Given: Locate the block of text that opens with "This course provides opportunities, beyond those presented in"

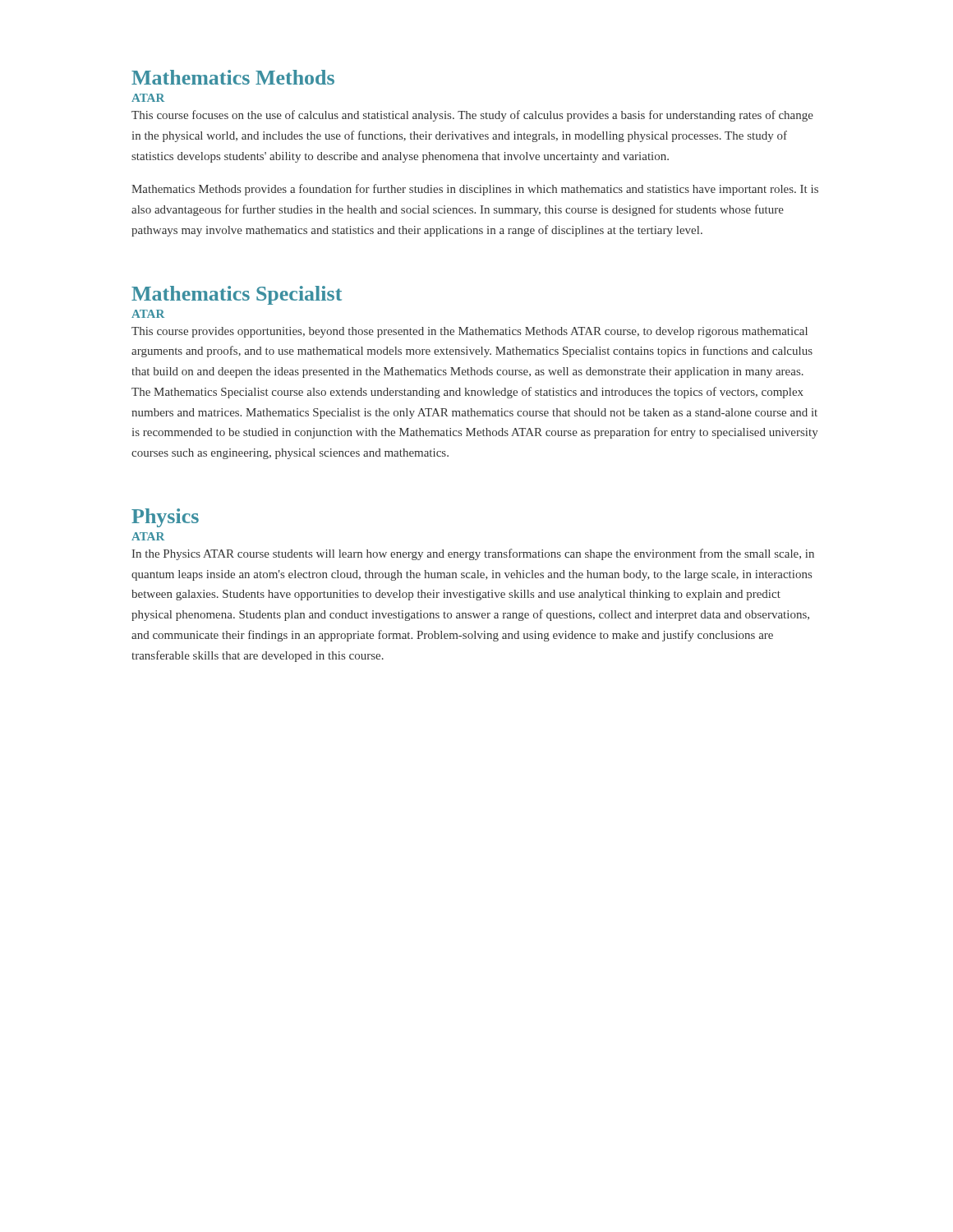Looking at the screenshot, I should click(476, 392).
